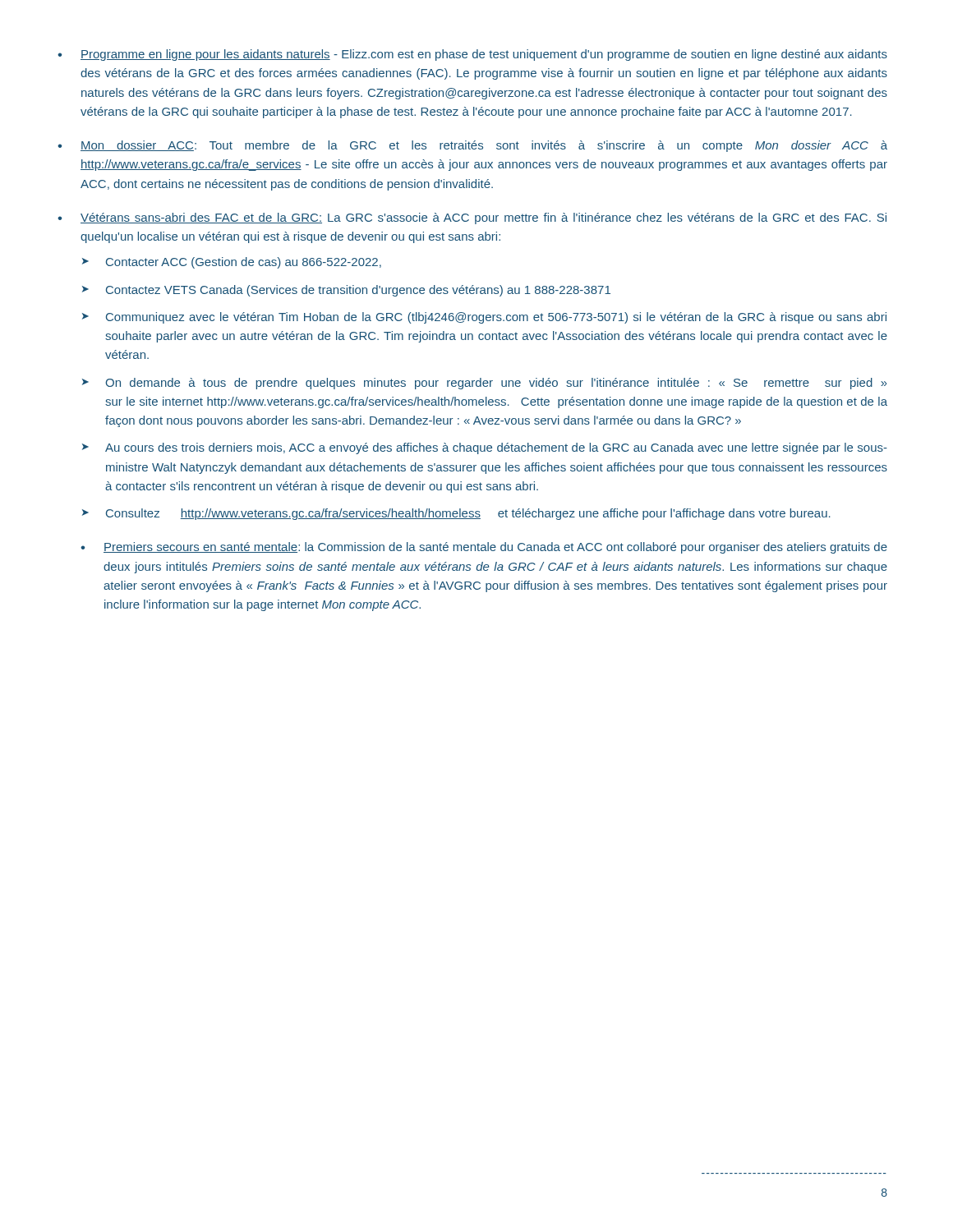
Task: Click on the element starting "Contactez VETS Canada (Services de transition d'urgence"
Action: pos(358,289)
